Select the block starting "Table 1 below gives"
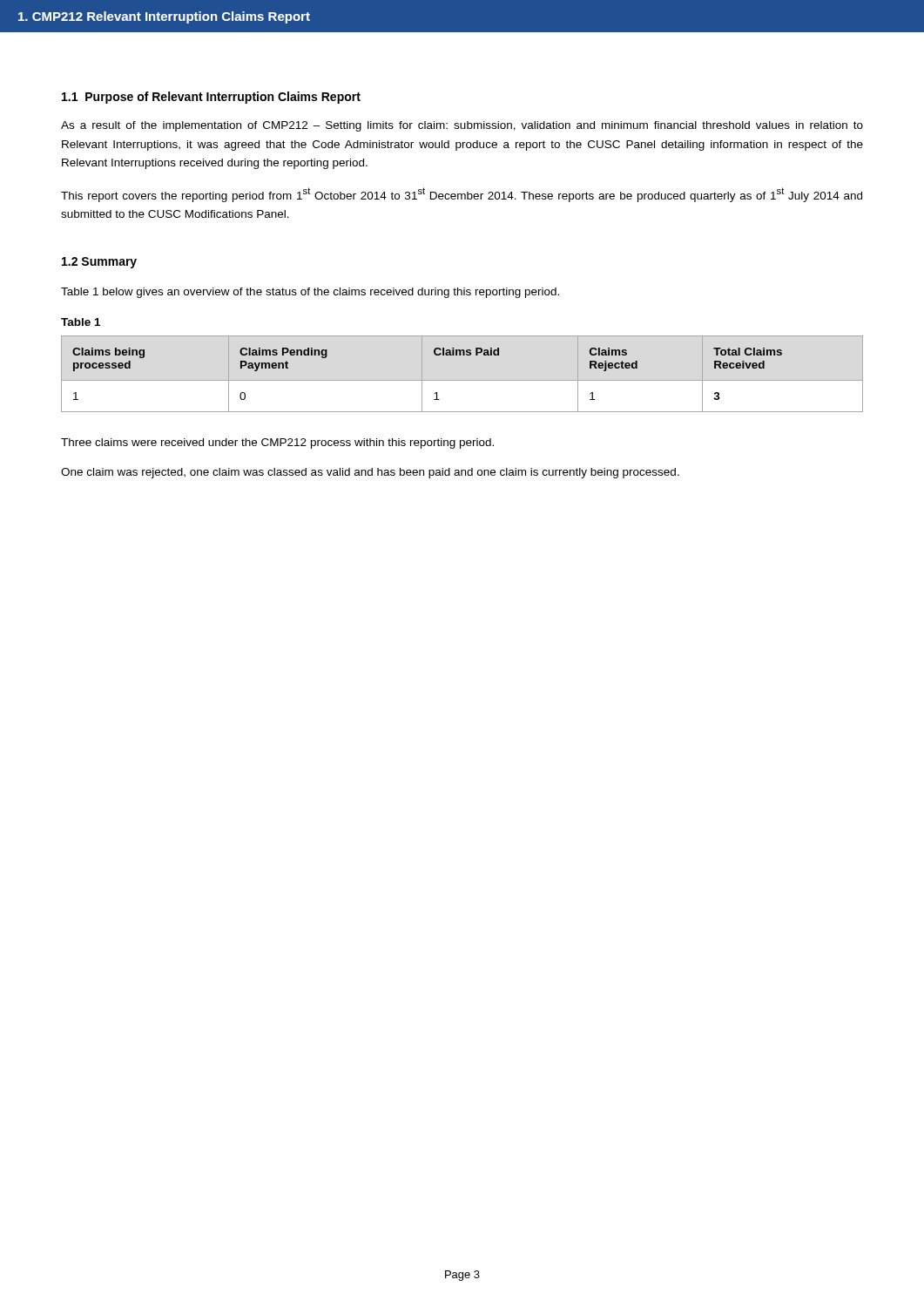Image resolution: width=924 pixels, height=1307 pixels. click(x=311, y=292)
